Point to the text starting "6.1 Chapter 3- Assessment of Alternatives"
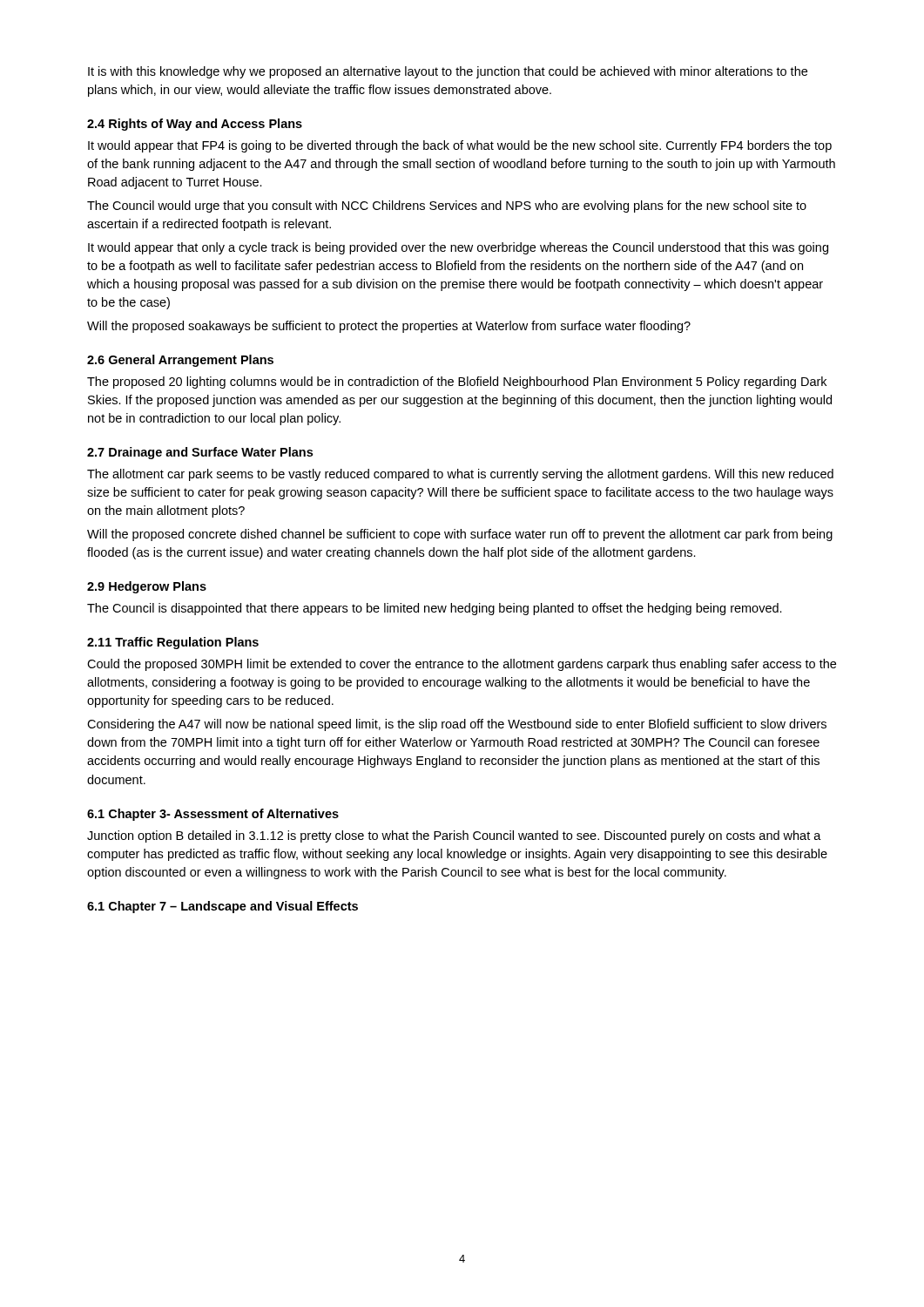Viewport: 924px width, 1307px height. (x=213, y=813)
